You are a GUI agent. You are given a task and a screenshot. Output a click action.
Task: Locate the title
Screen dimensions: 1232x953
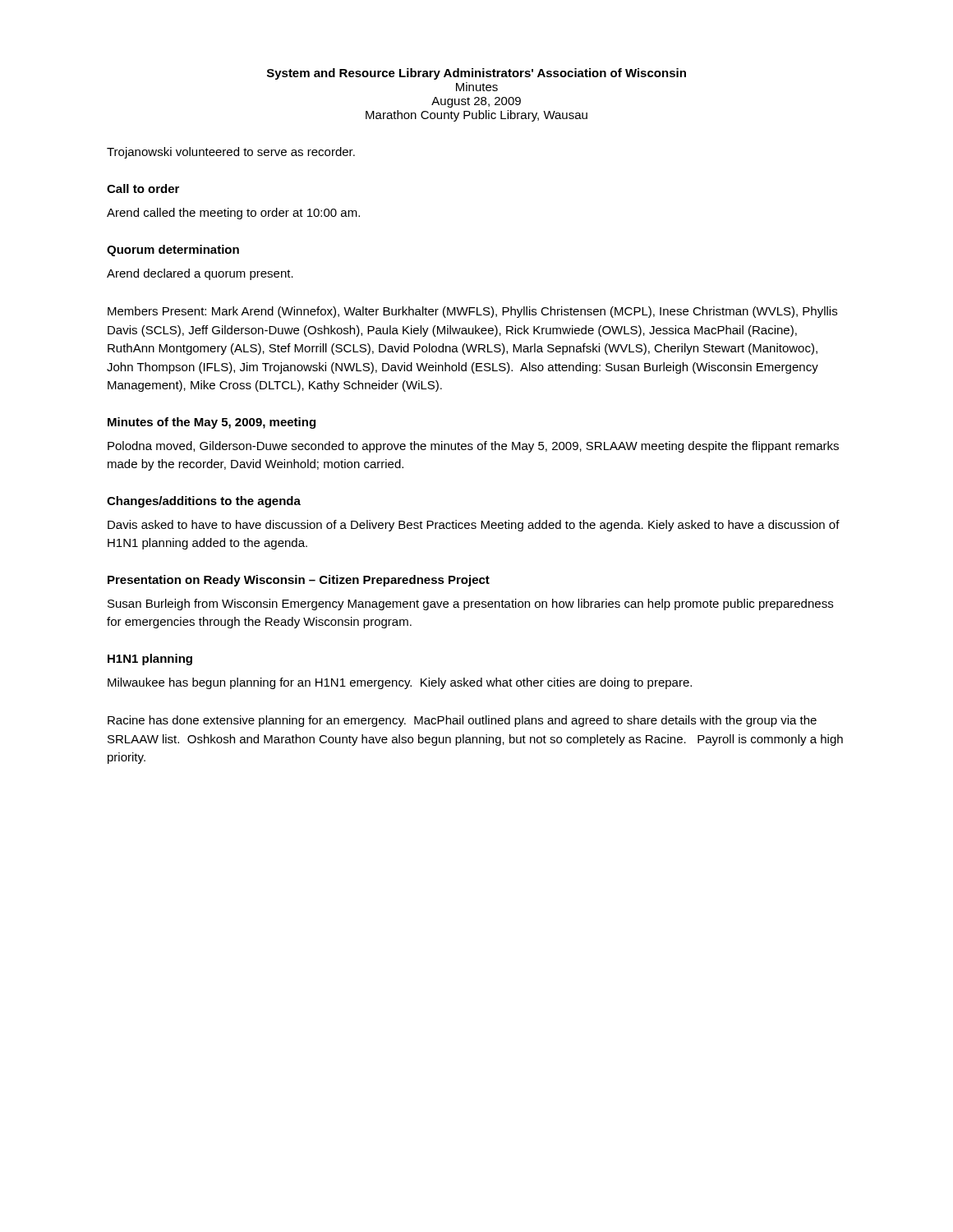[476, 94]
